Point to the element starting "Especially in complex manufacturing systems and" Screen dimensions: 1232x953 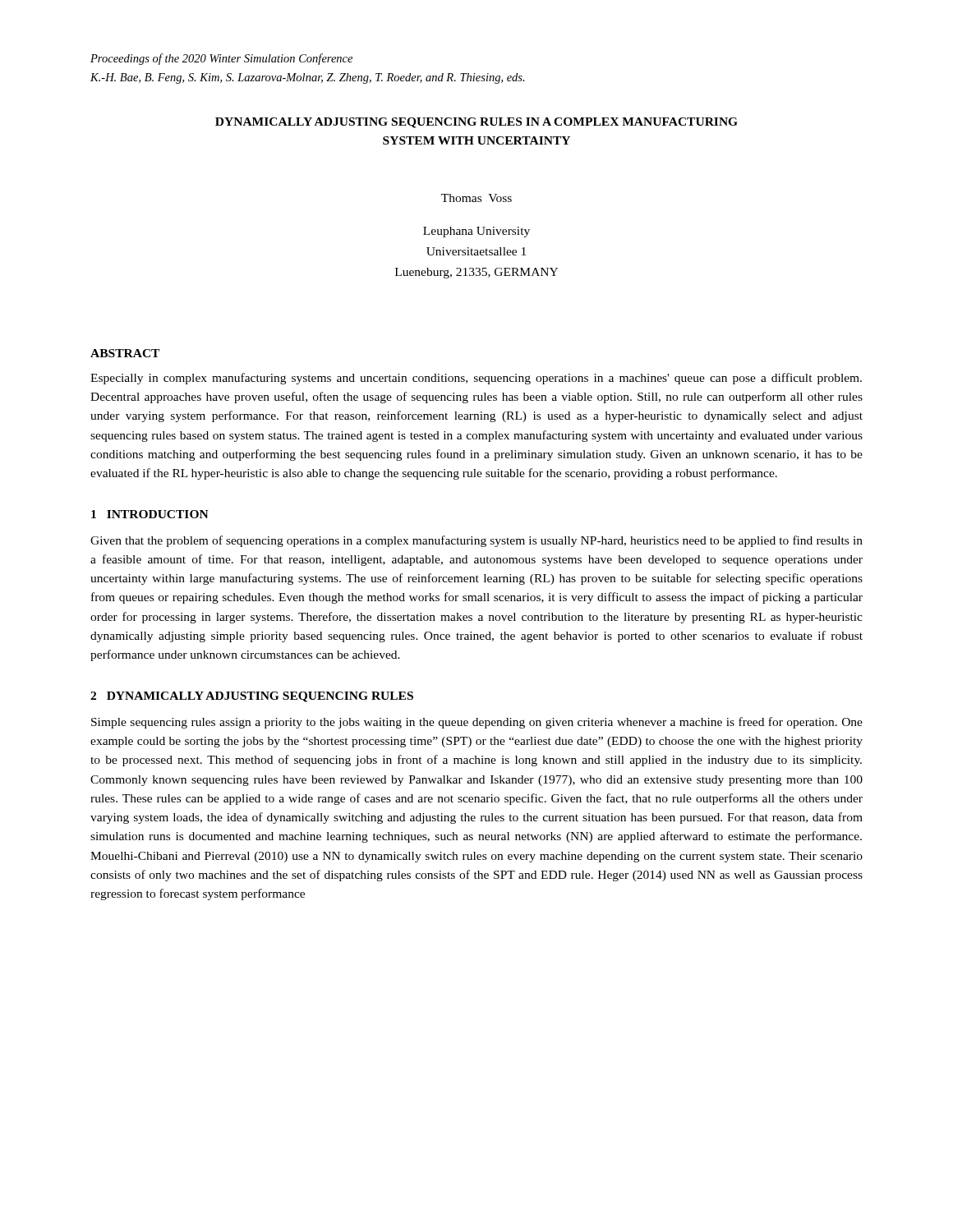(476, 425)
